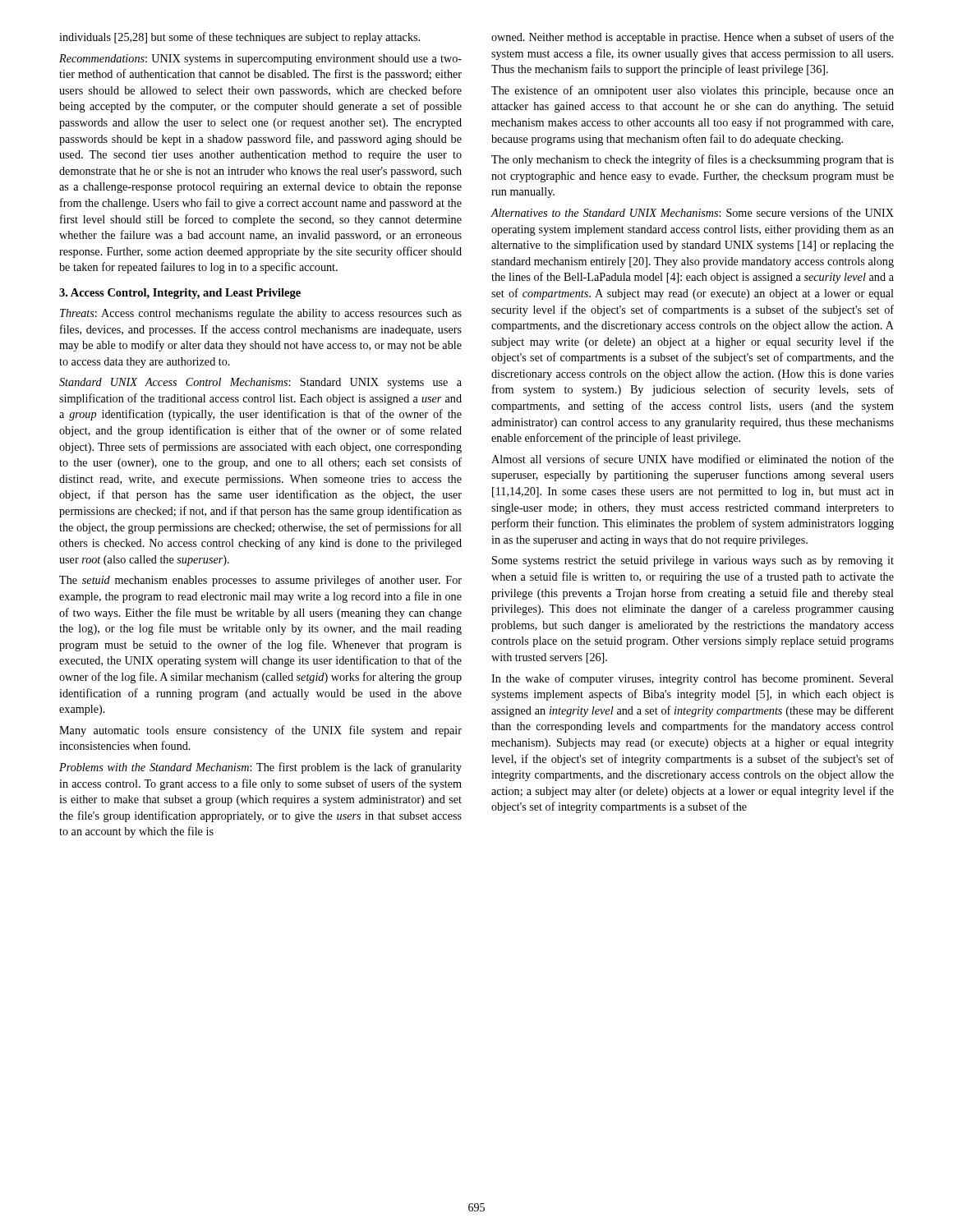Click on the text block containing "Threats: Access control mechanisms"

pyautogui.click(x=260, y=338)
